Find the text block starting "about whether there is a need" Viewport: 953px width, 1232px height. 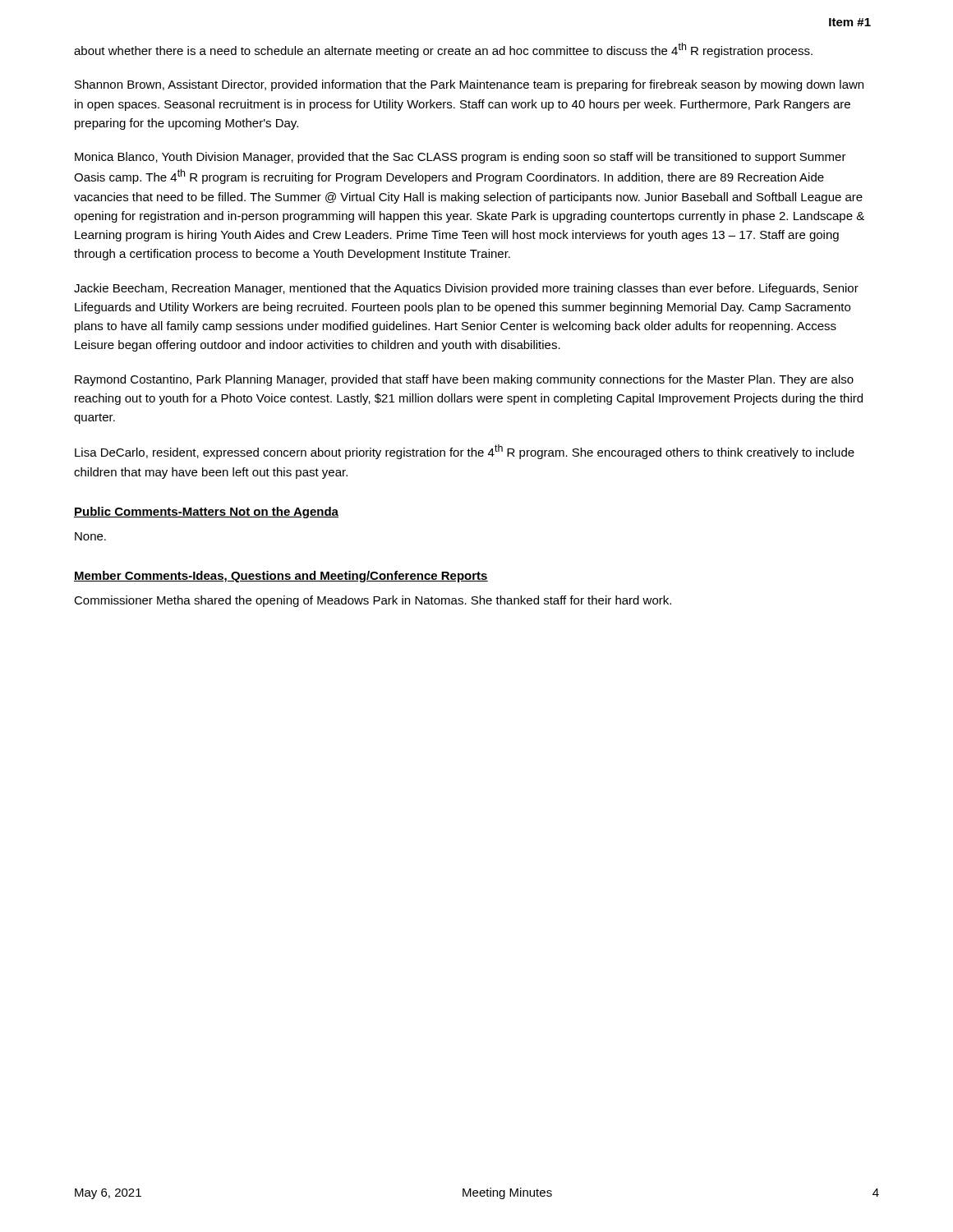tap(444, 49)
